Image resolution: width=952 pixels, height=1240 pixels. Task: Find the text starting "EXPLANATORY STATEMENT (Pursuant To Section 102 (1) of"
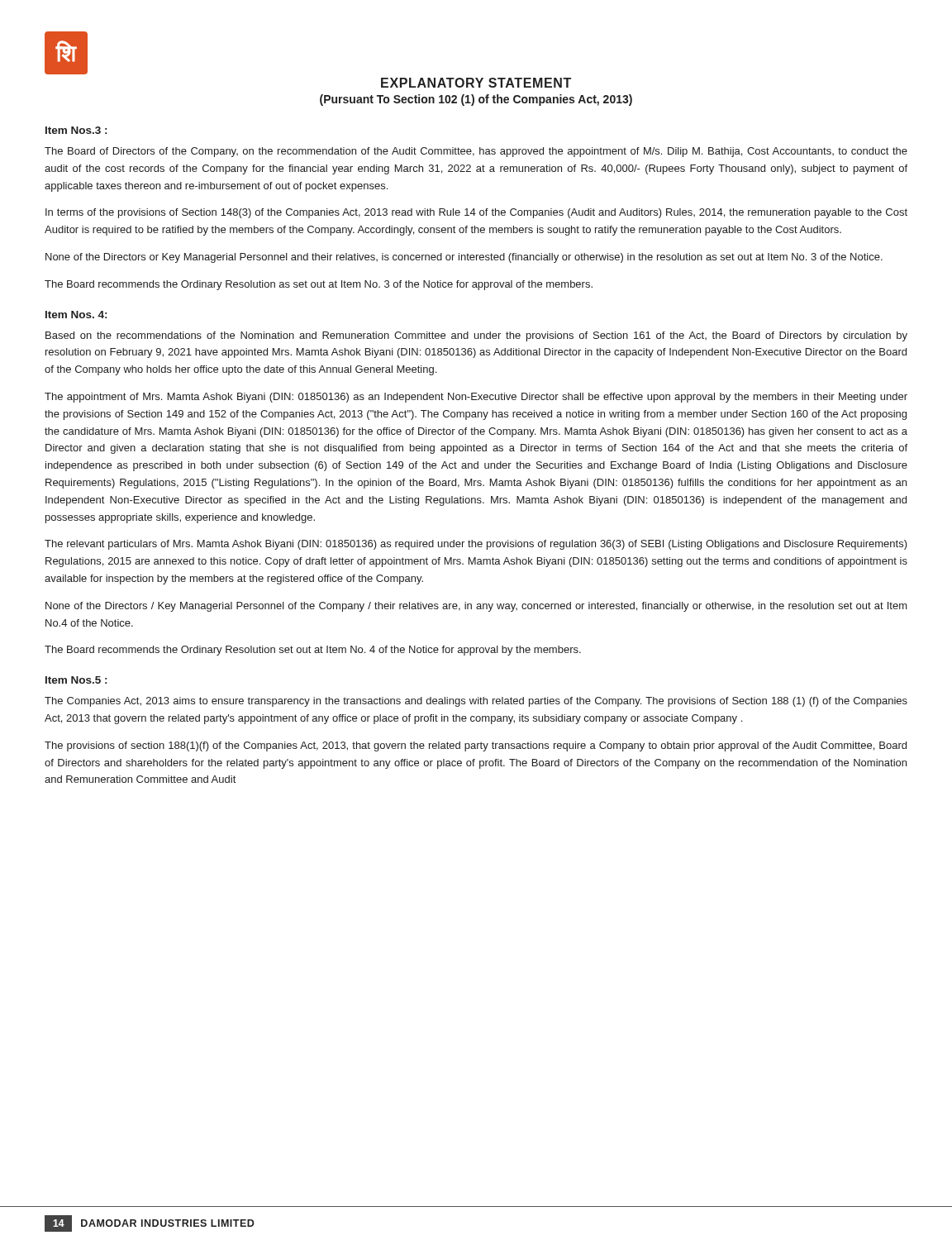pyautogui.click(x=476, y=91)
